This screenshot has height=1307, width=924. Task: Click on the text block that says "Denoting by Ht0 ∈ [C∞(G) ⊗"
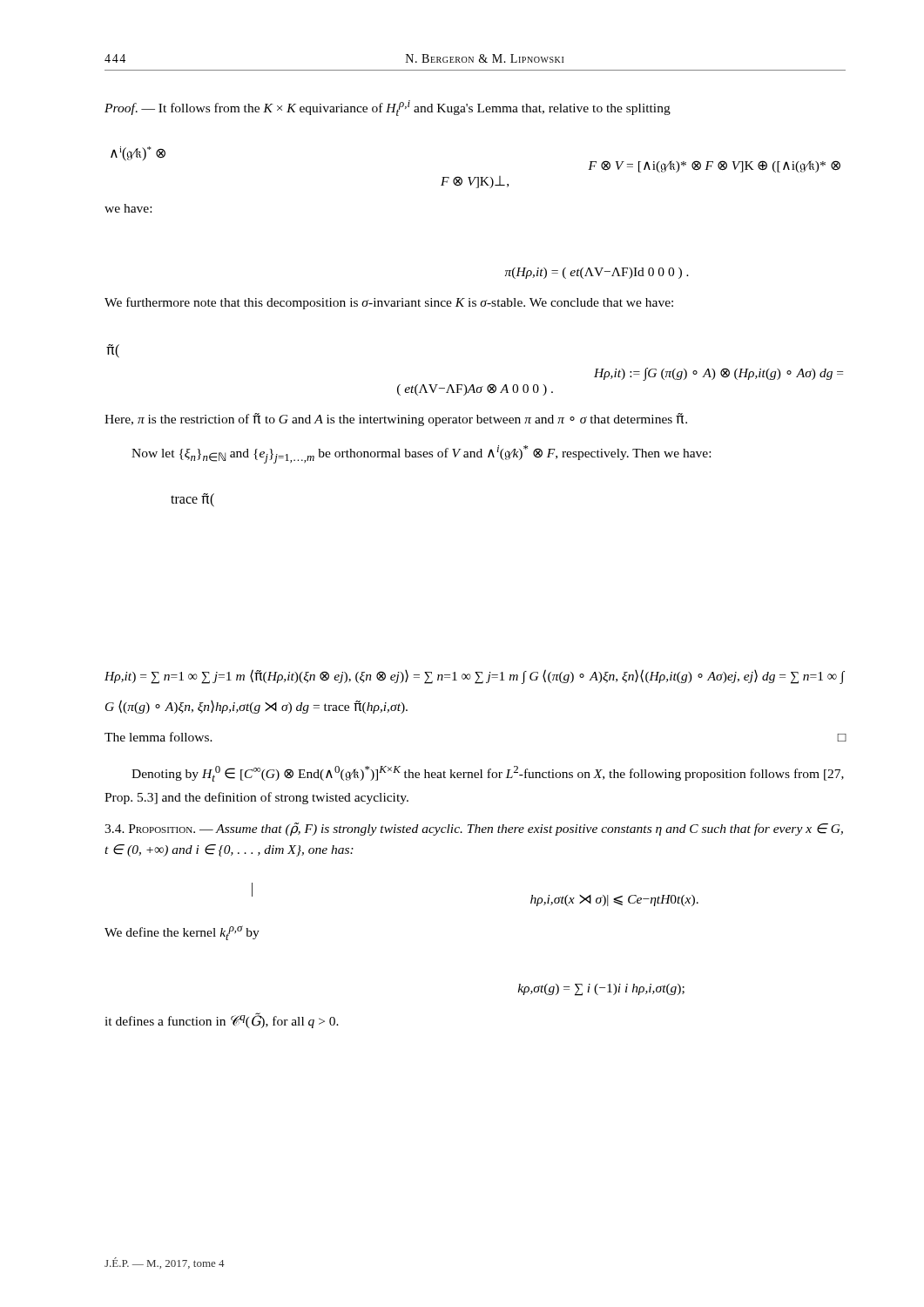(x=475, y=784)
